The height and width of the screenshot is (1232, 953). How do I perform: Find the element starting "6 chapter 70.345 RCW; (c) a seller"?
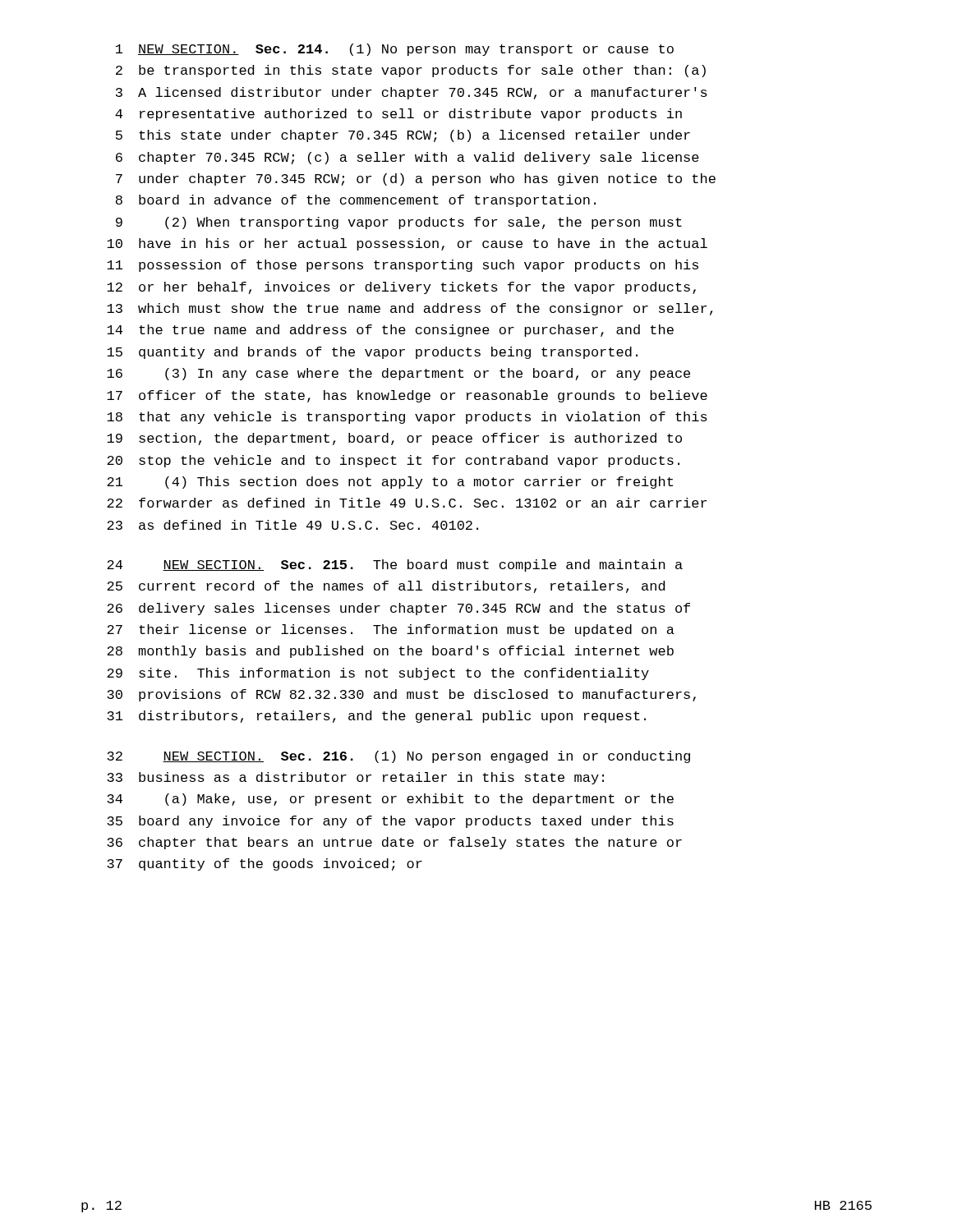click(482, 158)
